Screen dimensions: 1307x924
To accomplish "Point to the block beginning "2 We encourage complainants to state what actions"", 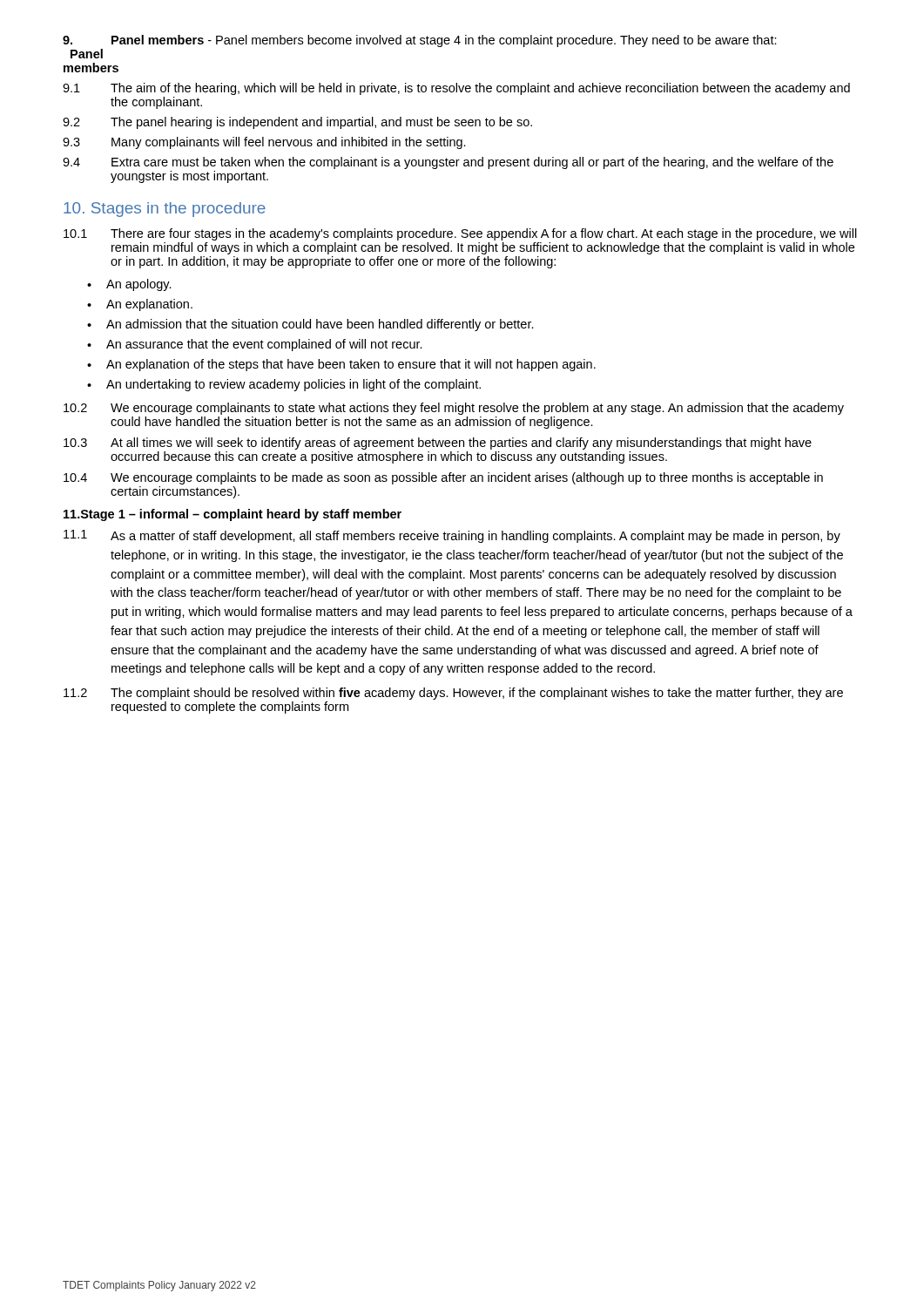I will [462, 415].
